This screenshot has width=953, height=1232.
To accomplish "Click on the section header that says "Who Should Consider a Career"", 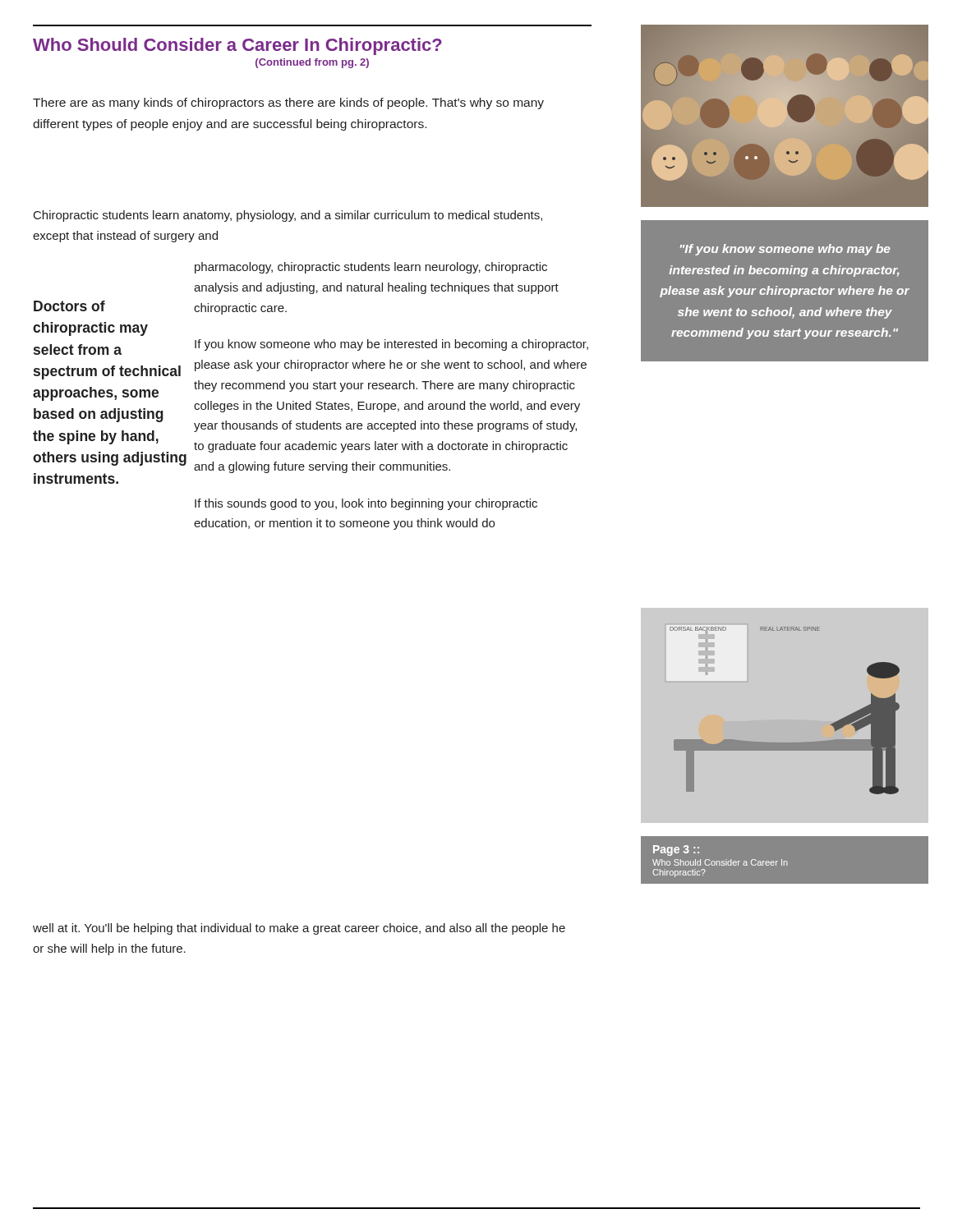I will (312, 51).
